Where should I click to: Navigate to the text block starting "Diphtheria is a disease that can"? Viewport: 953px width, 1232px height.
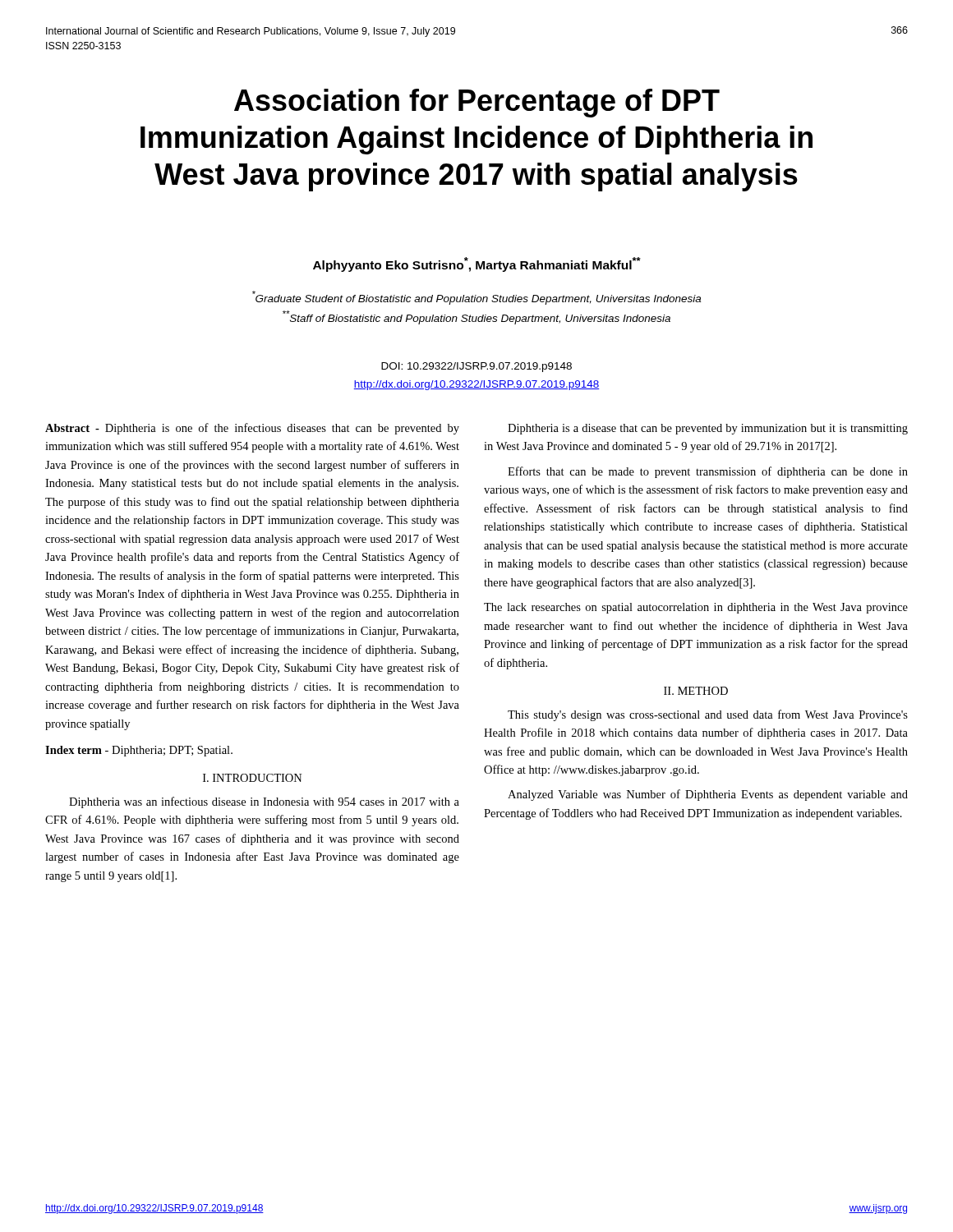(696, 437)
